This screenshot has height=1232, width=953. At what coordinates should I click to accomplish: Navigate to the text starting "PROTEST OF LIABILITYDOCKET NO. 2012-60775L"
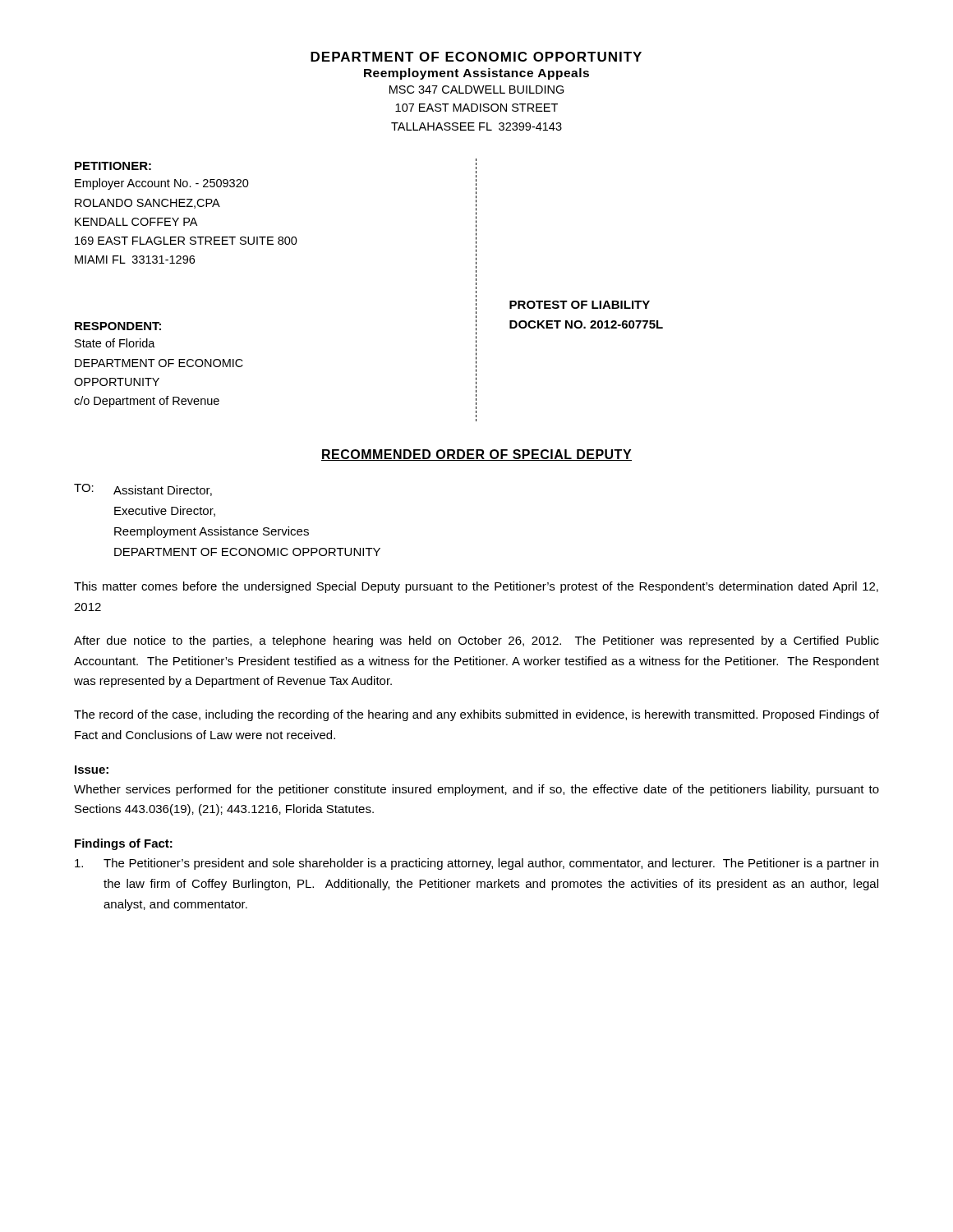(x=580, y=305)
